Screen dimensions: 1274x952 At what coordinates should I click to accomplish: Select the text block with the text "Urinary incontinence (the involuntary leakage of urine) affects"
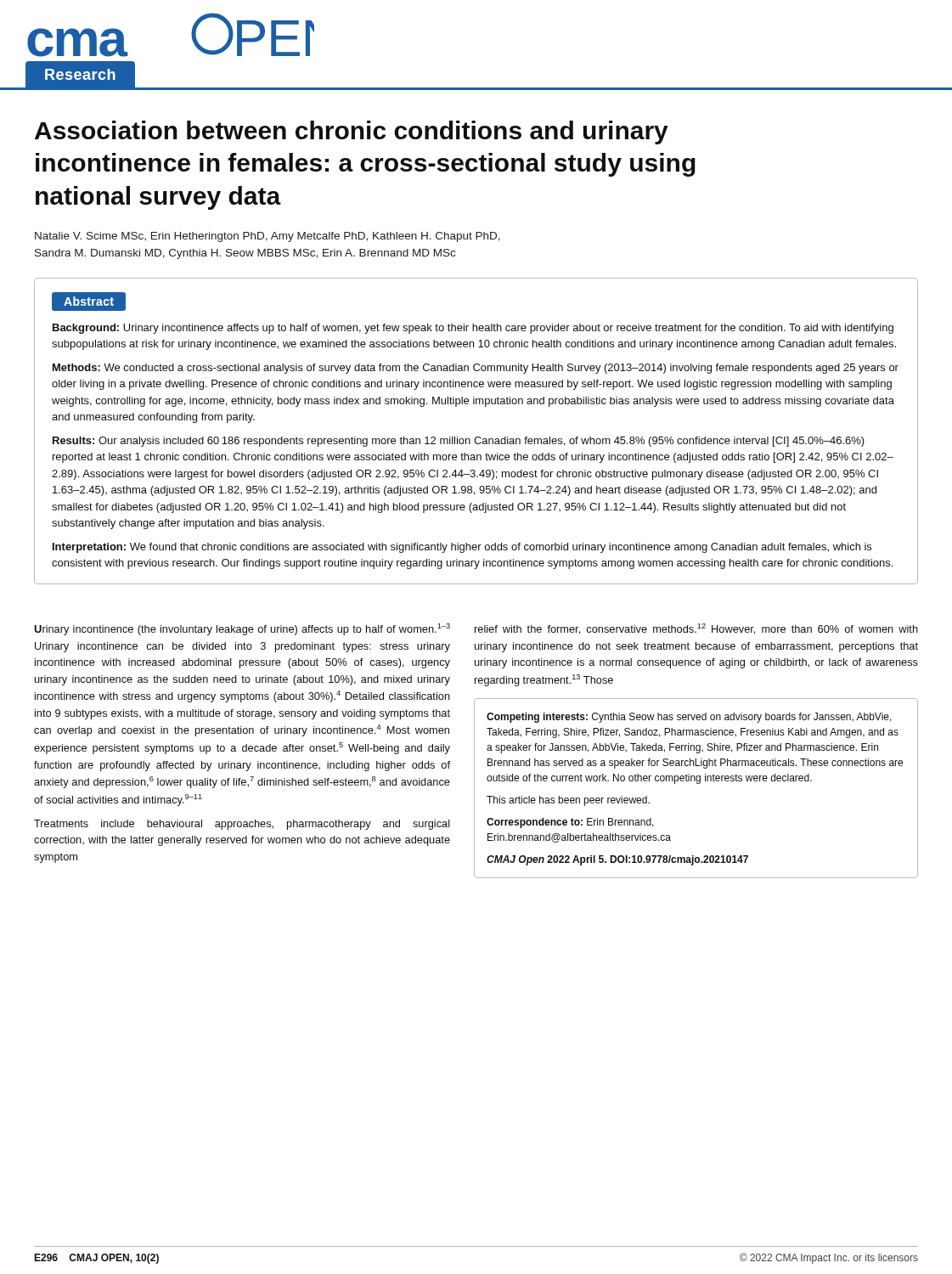pyautogui.click(x=242, y=742)
